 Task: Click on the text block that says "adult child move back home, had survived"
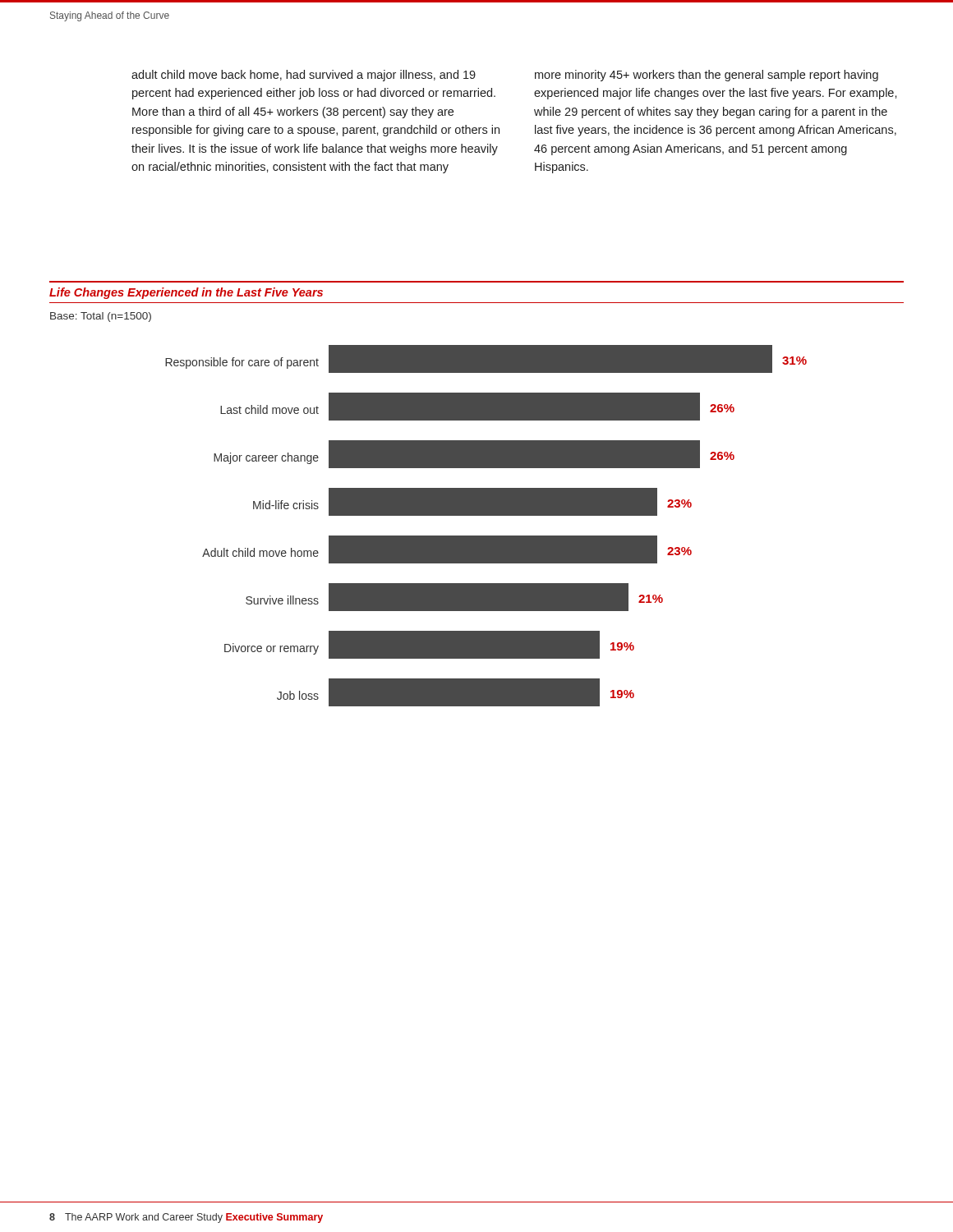[316, 121]
